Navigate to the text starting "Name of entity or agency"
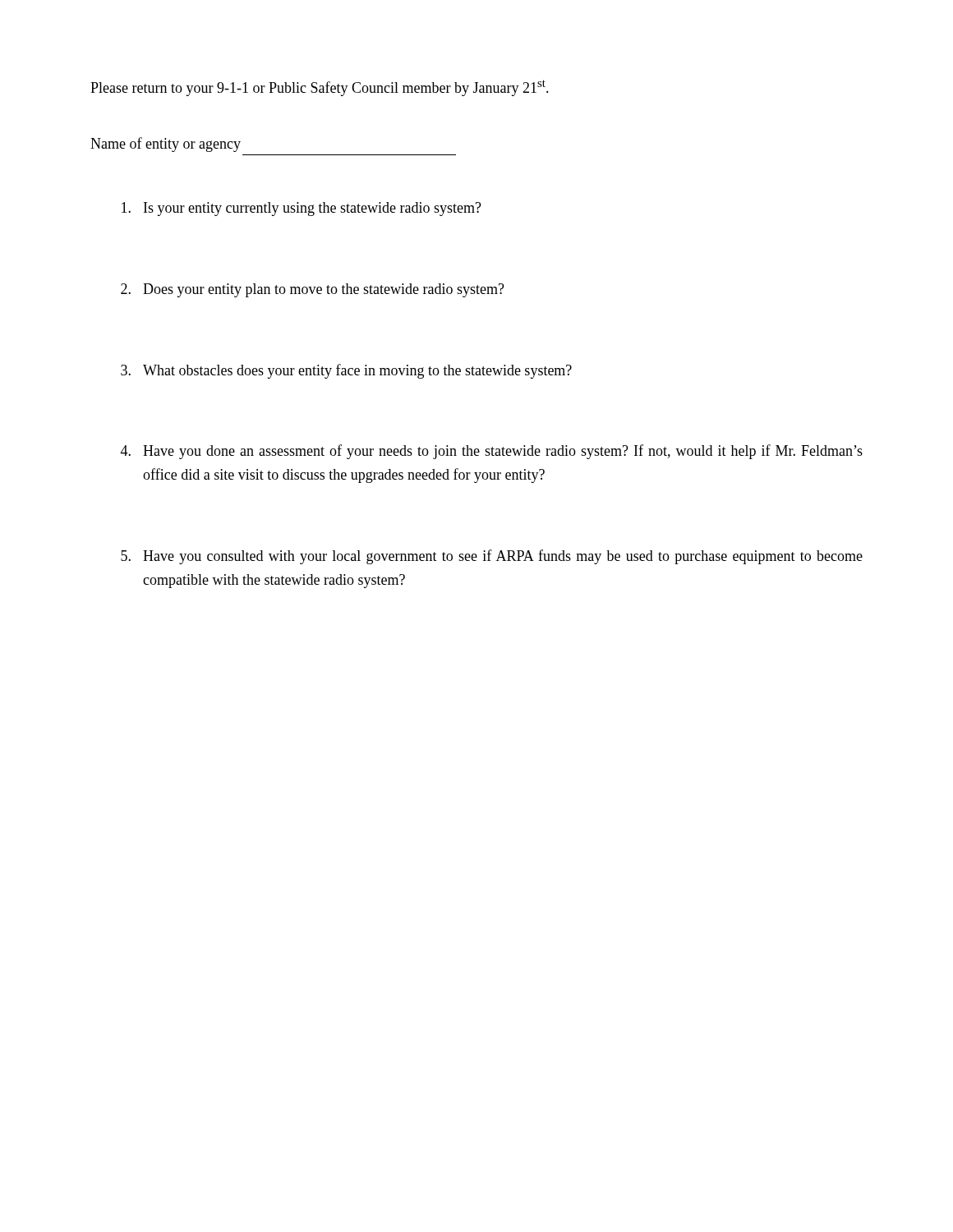 [x=273, y=144]
